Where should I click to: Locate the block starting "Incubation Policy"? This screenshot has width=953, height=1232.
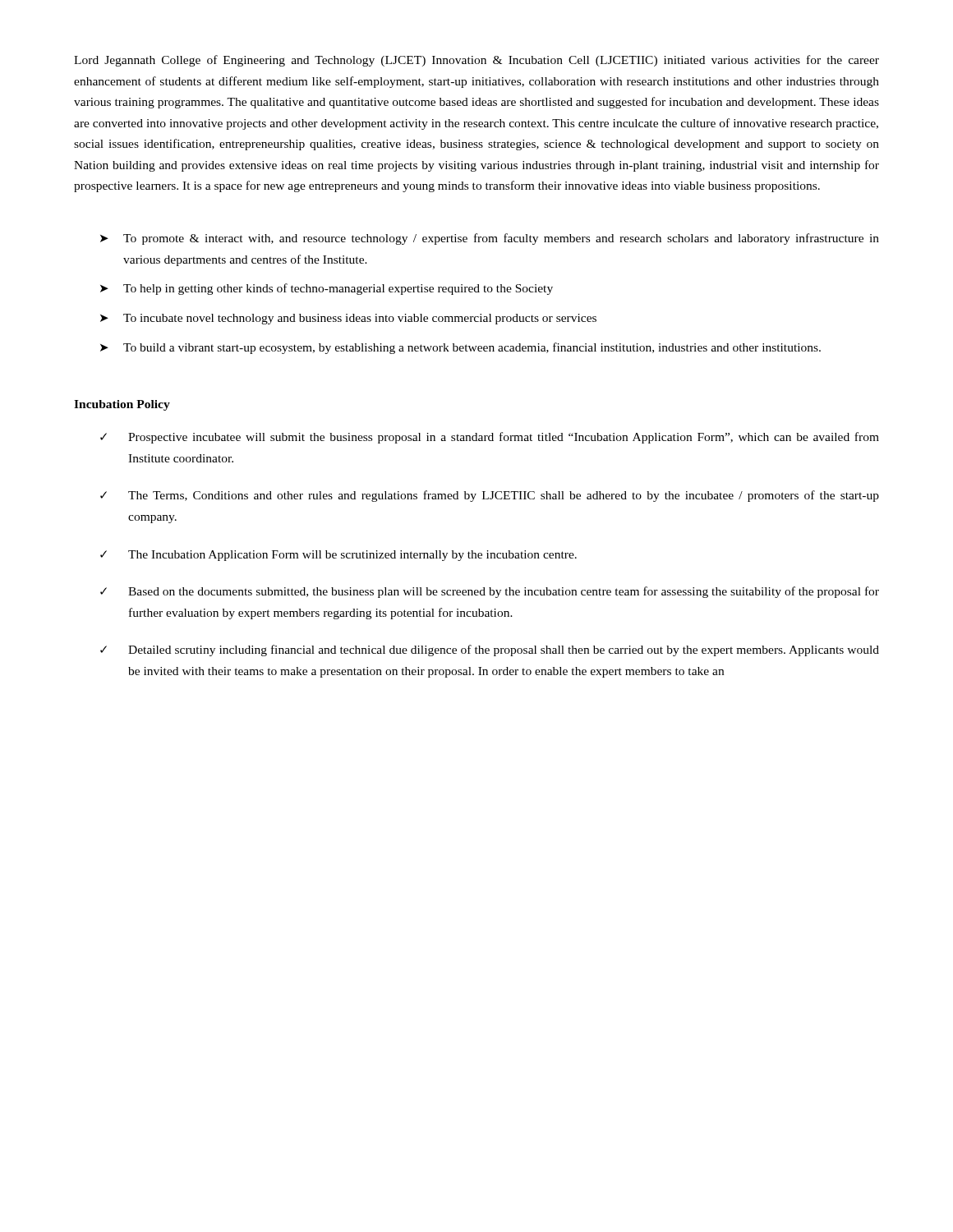pyautogui.click(x=122, y=404)
